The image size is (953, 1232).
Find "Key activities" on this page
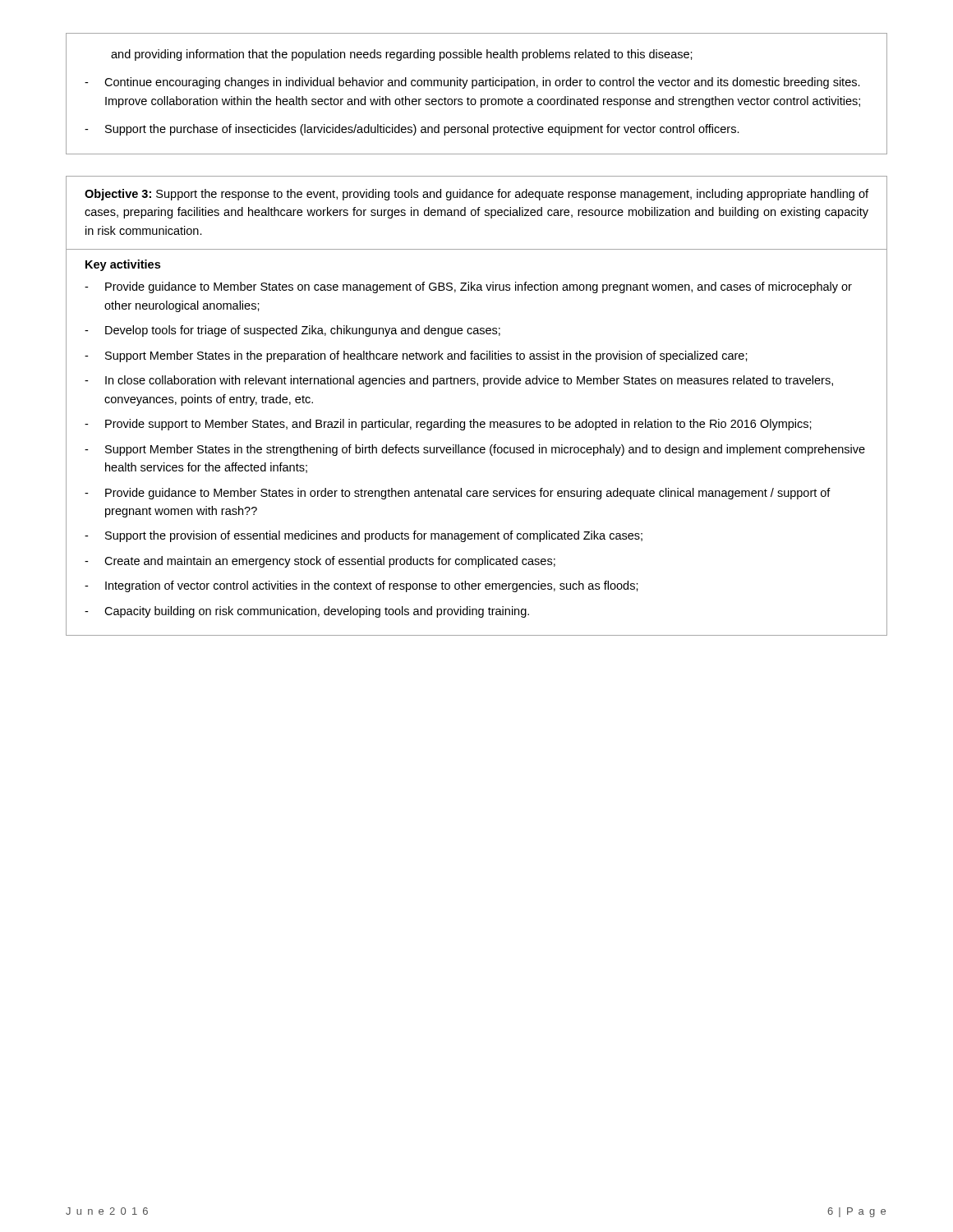[x=123, y=265]
